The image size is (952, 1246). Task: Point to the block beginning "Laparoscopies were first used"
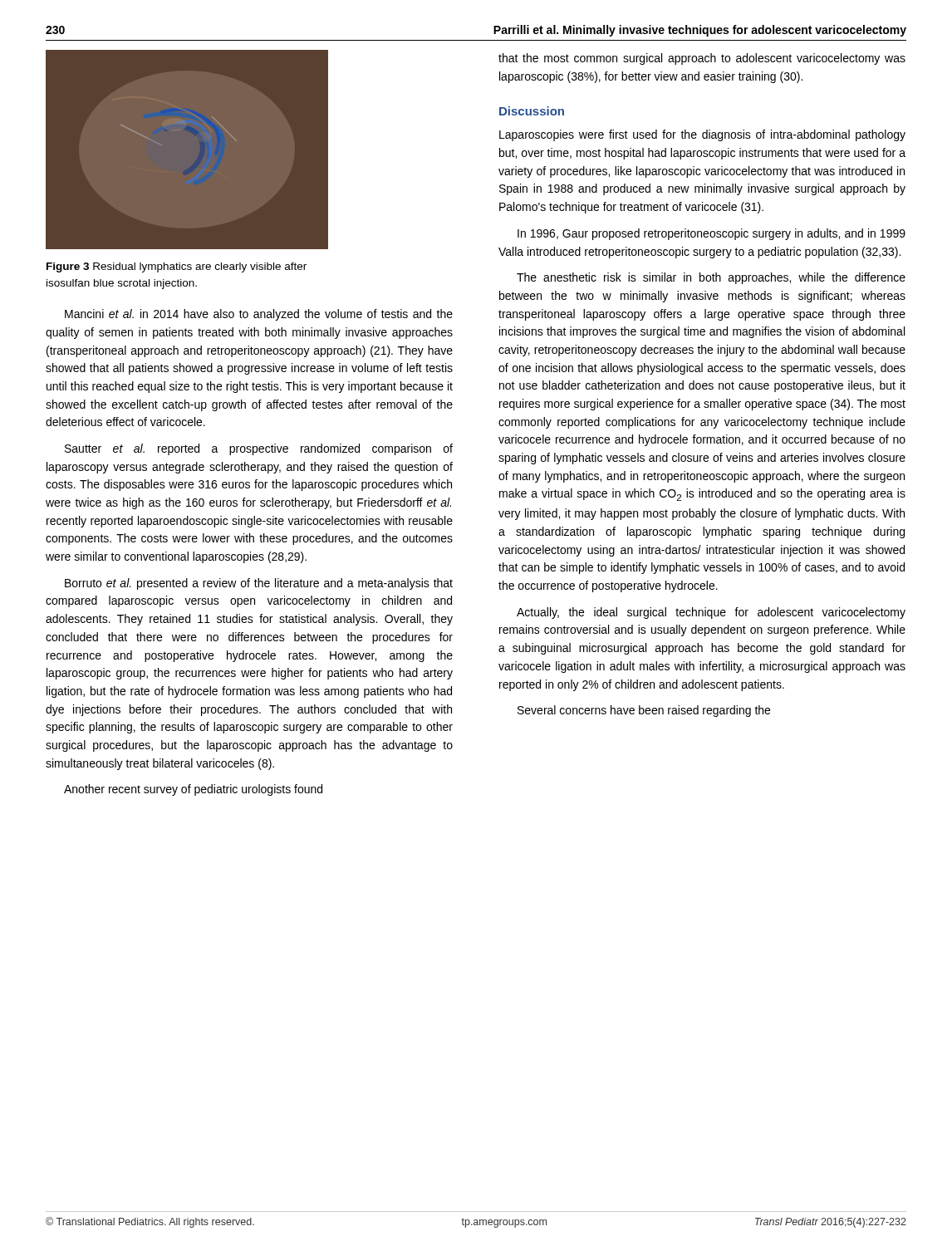(x=702, y=172)
